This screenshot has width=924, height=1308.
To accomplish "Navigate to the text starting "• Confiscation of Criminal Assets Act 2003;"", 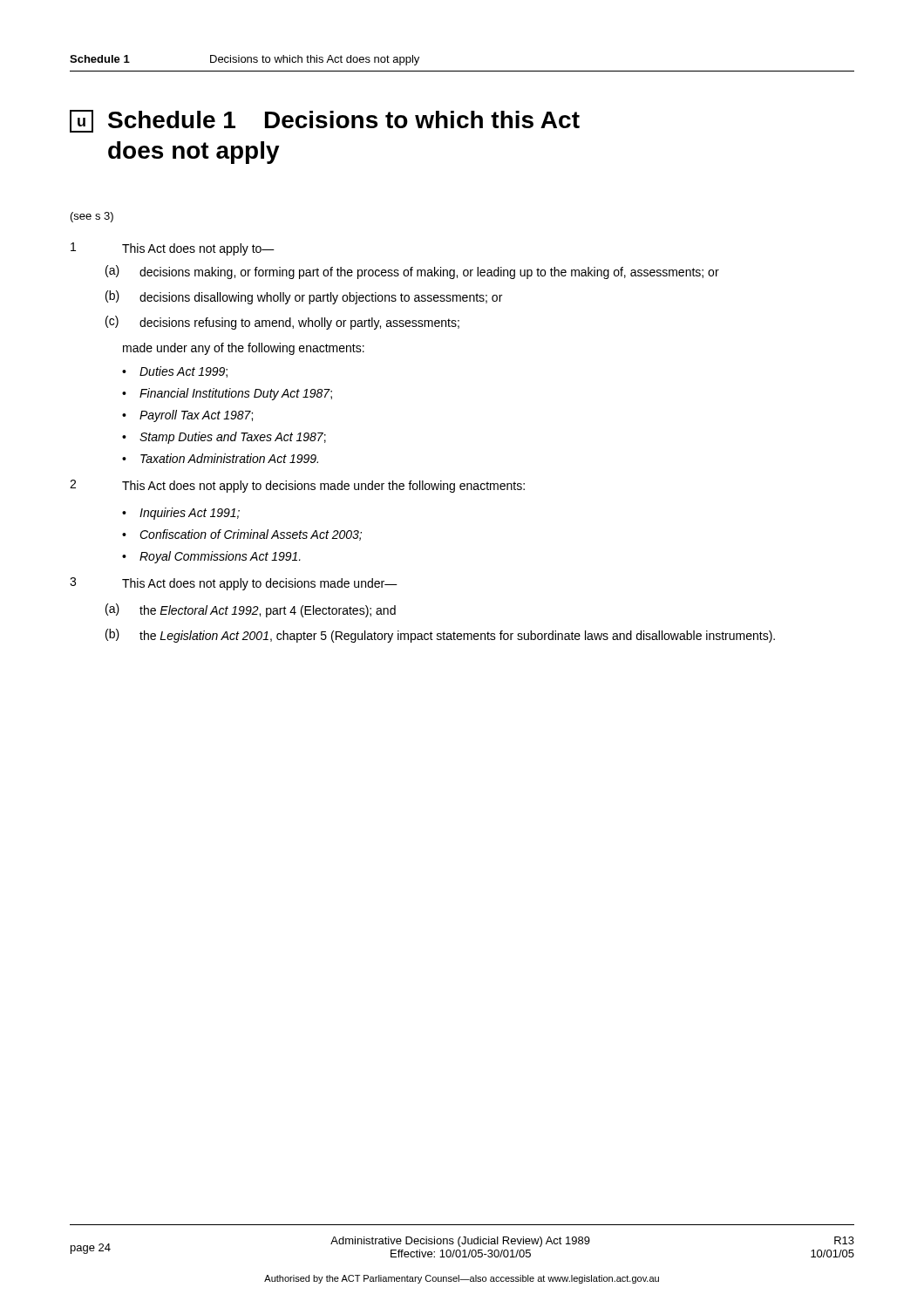I will pyautogui.click(x=242, y=535).
